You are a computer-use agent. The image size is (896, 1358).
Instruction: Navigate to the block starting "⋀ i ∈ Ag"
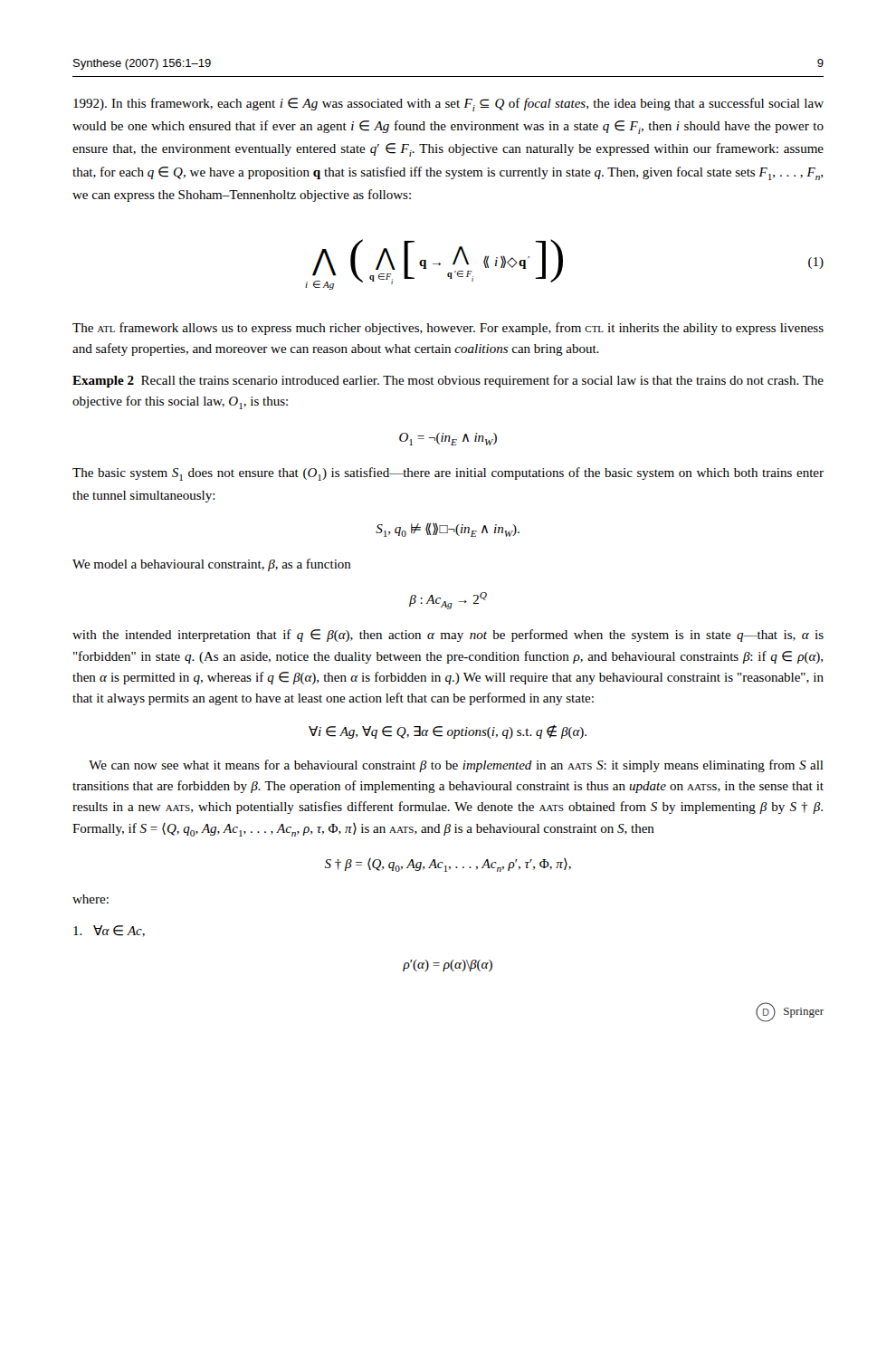[x=563, y=258]
